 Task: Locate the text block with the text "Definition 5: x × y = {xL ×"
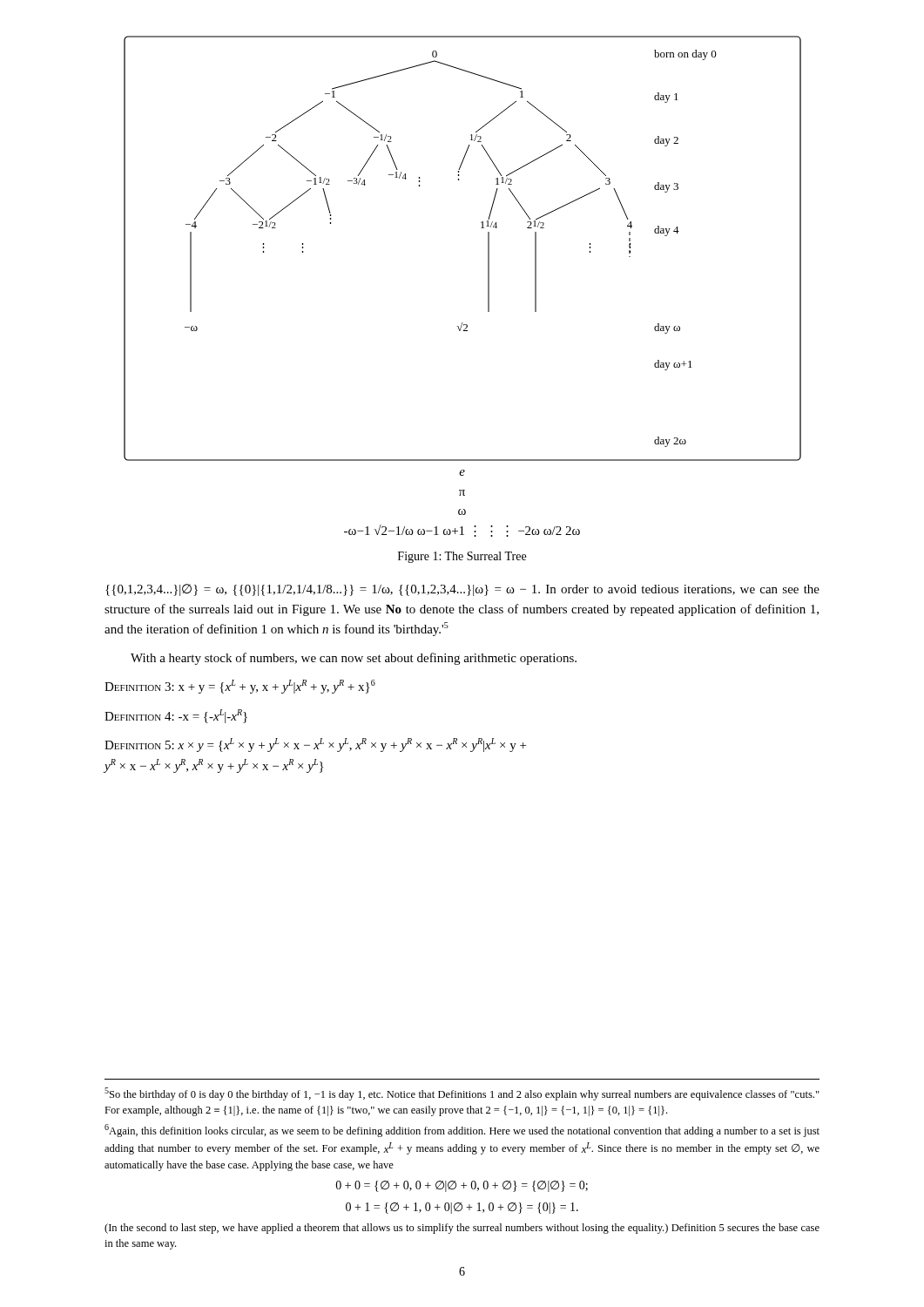pos(316,754)
